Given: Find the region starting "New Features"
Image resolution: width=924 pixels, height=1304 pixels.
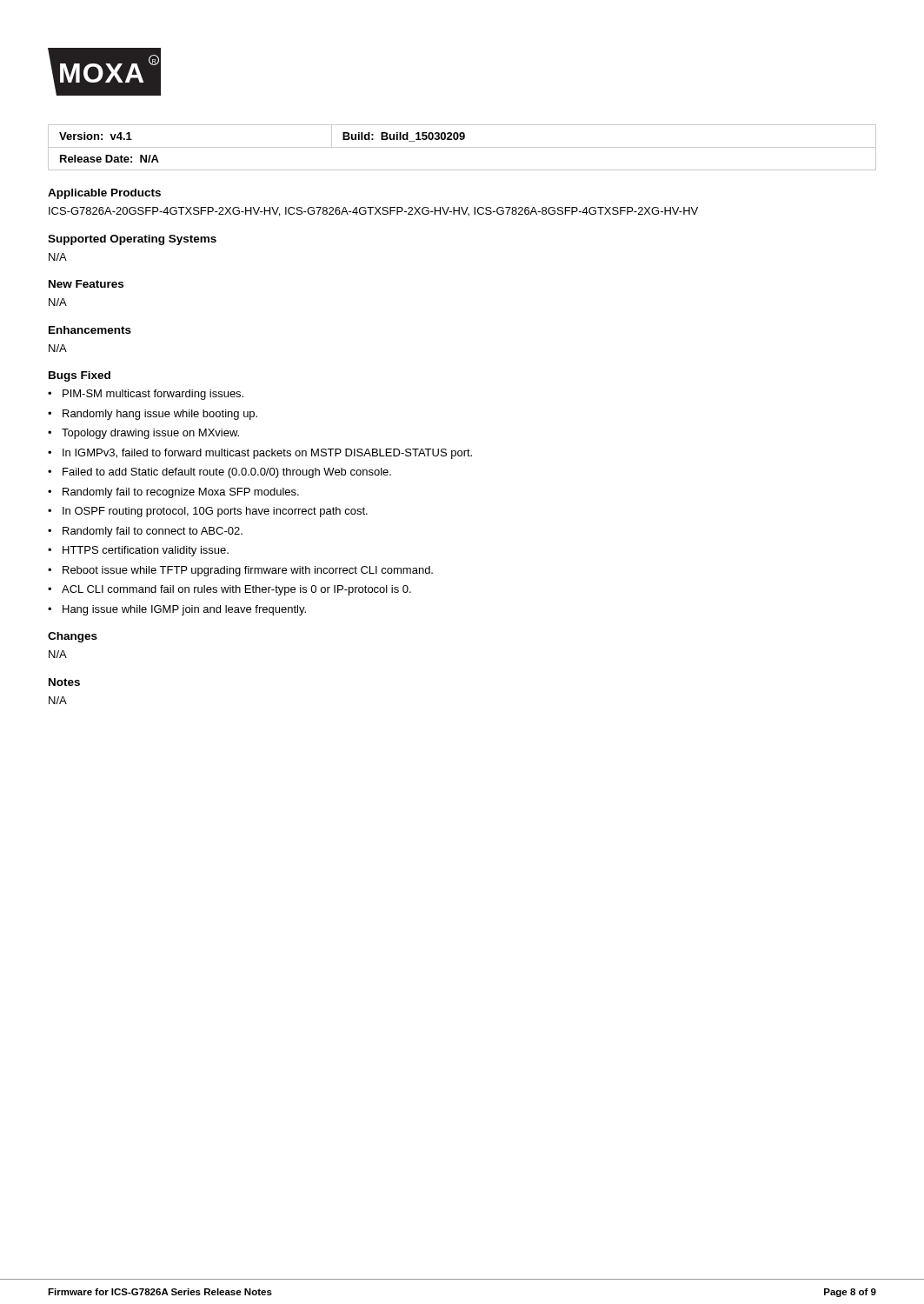Looking at the screenshot, I should (x=86, y=284).
